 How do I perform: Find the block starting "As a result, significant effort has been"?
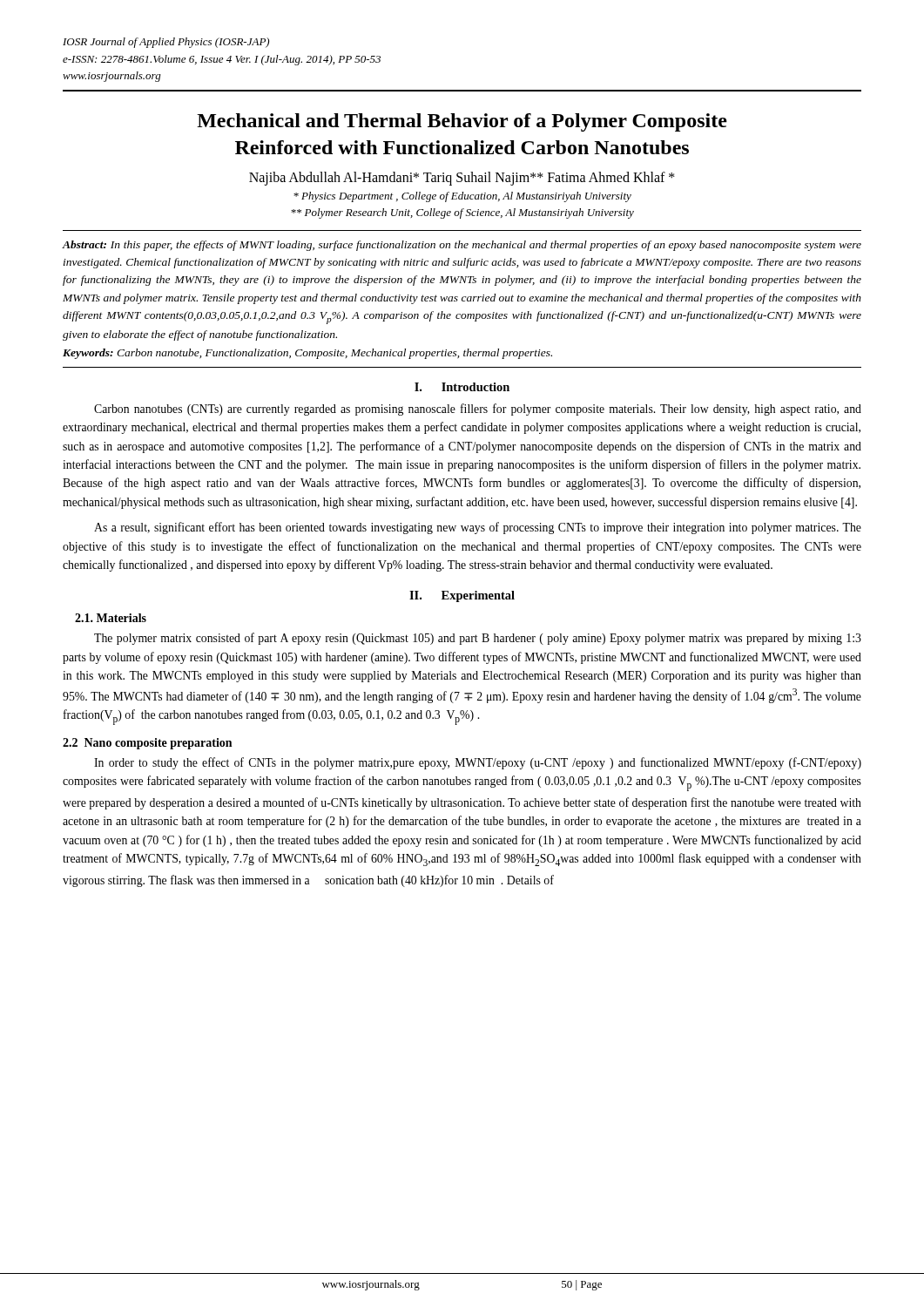tap(462, 546)
